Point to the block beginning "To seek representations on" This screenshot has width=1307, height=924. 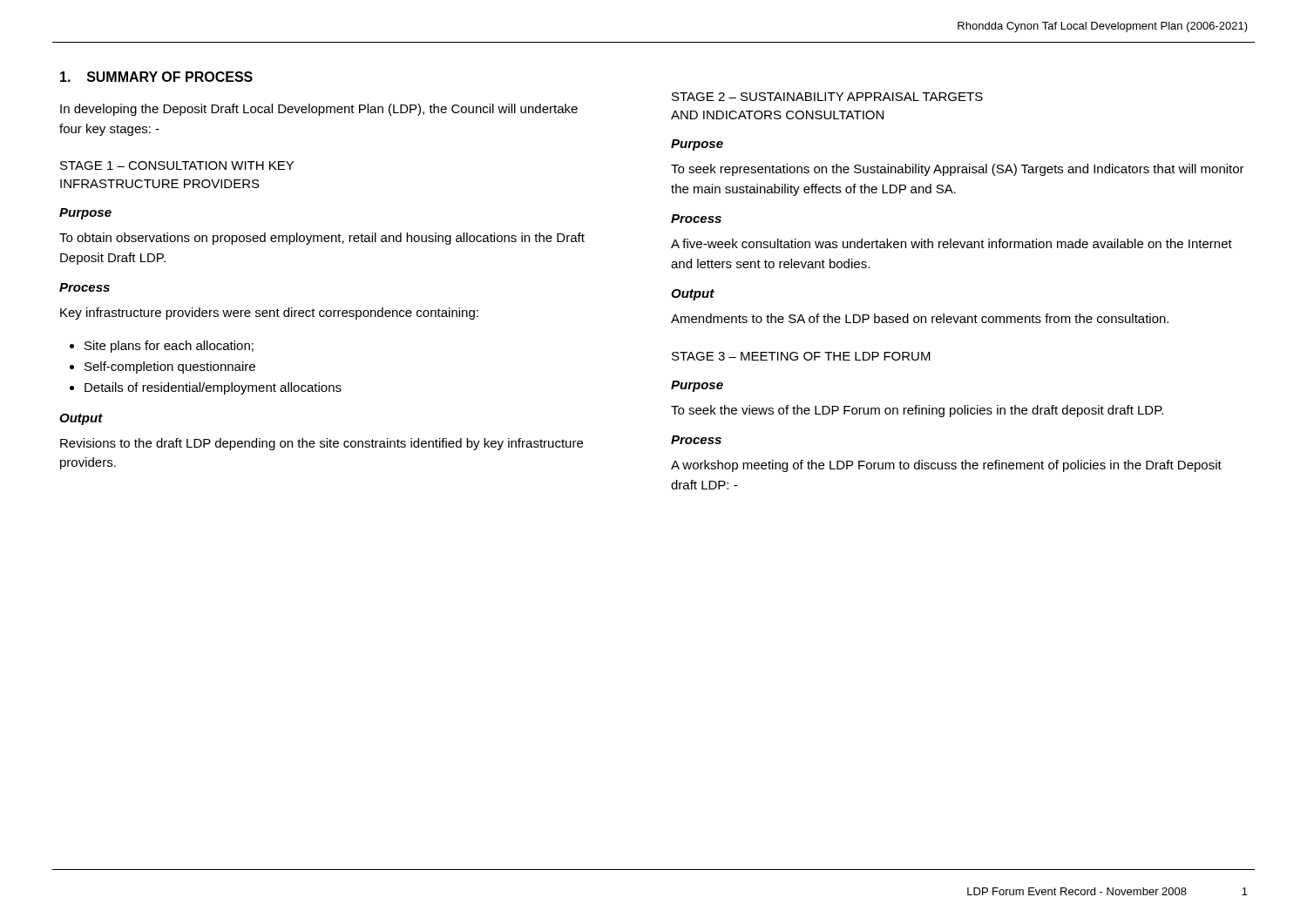click(957, 178)
